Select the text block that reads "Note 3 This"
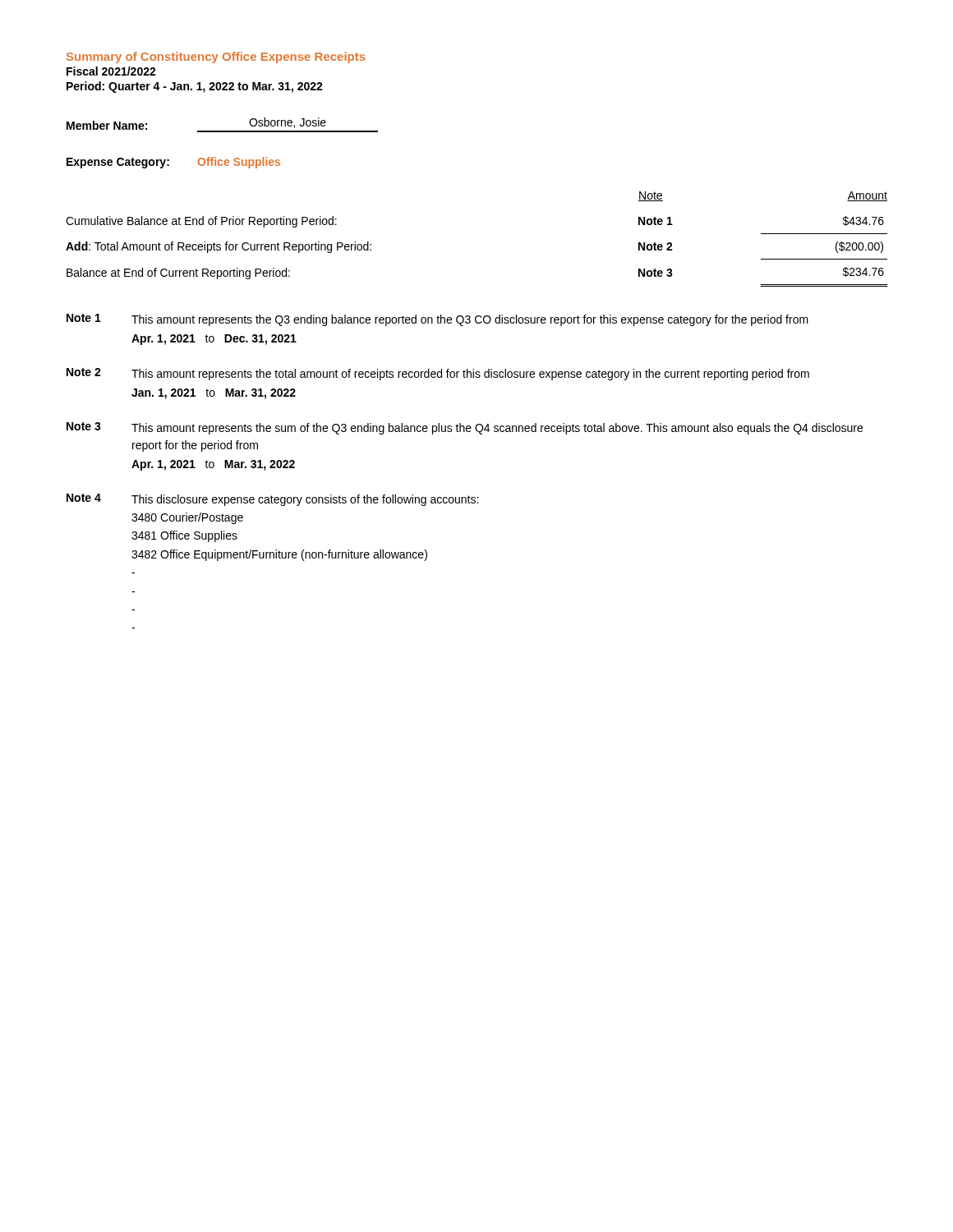The width and height of the screenshot is (953, 1232). [x=465, y=428]
